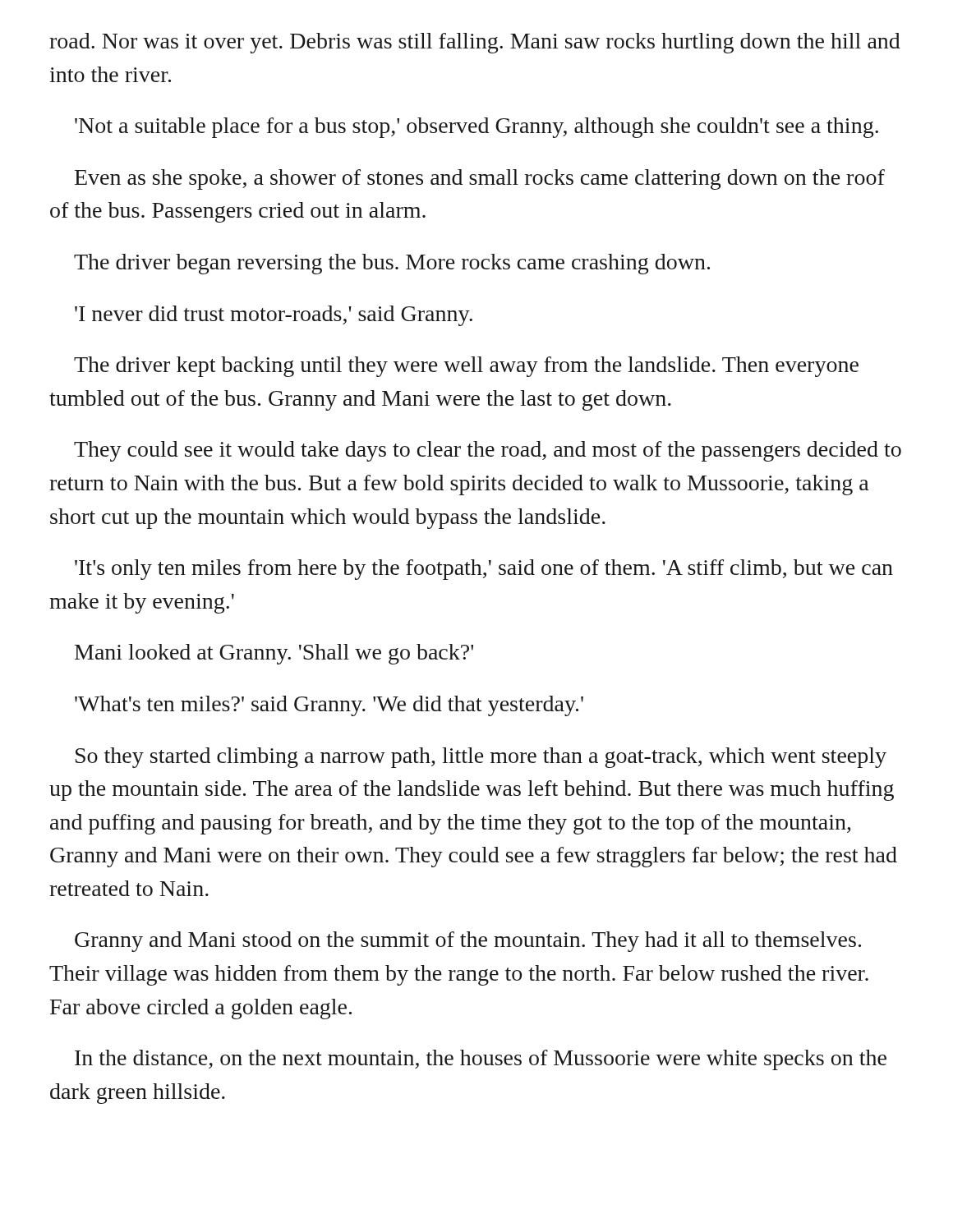Screen dimensions: 1232x953
Task: Click on the text starting "'It's only ten miles from here by"
Action: pyautogui.click(x=471, y=584)
